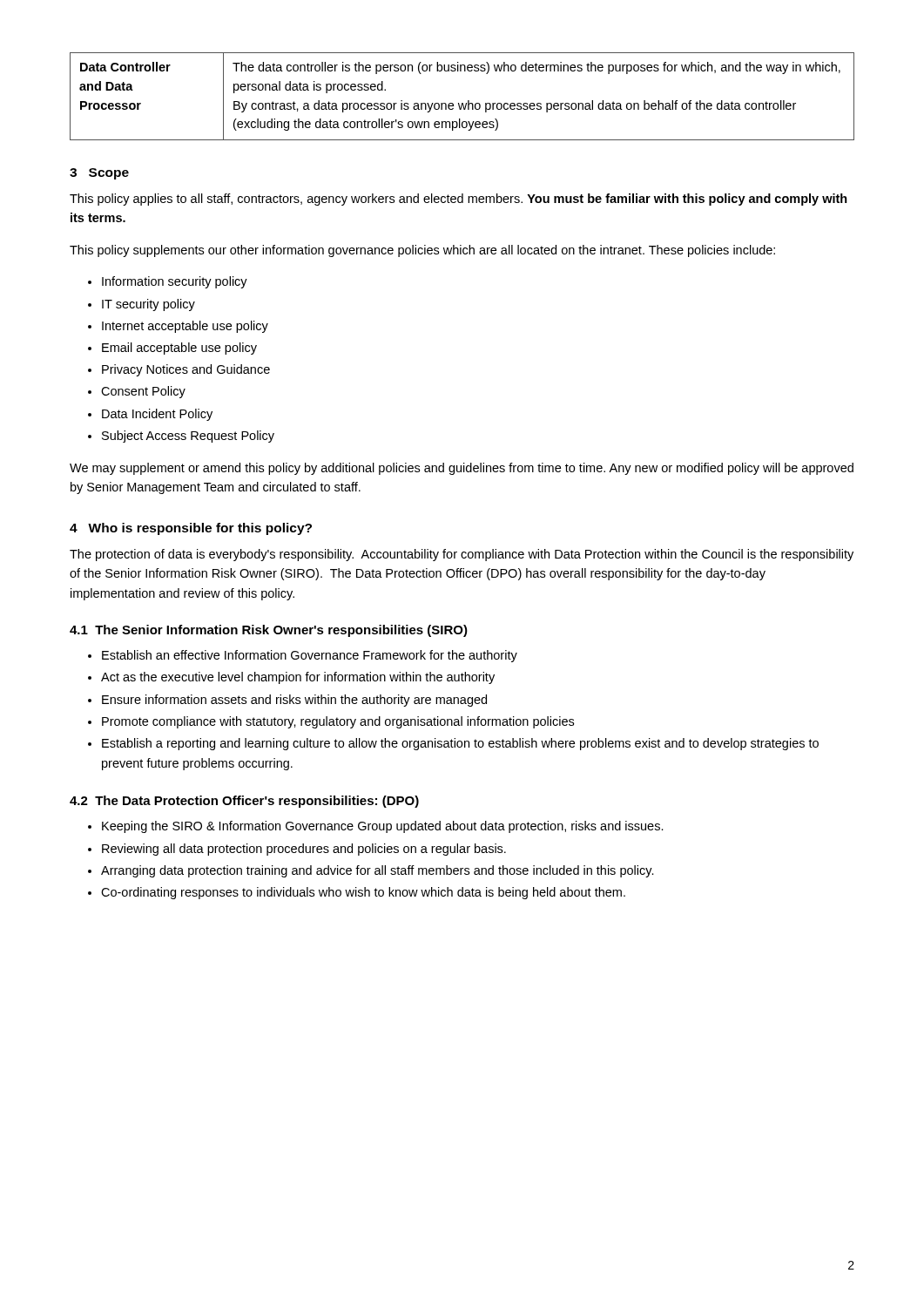Select the block starting "Reviewing all data protection procedures and policies on"

coord(304,848)
